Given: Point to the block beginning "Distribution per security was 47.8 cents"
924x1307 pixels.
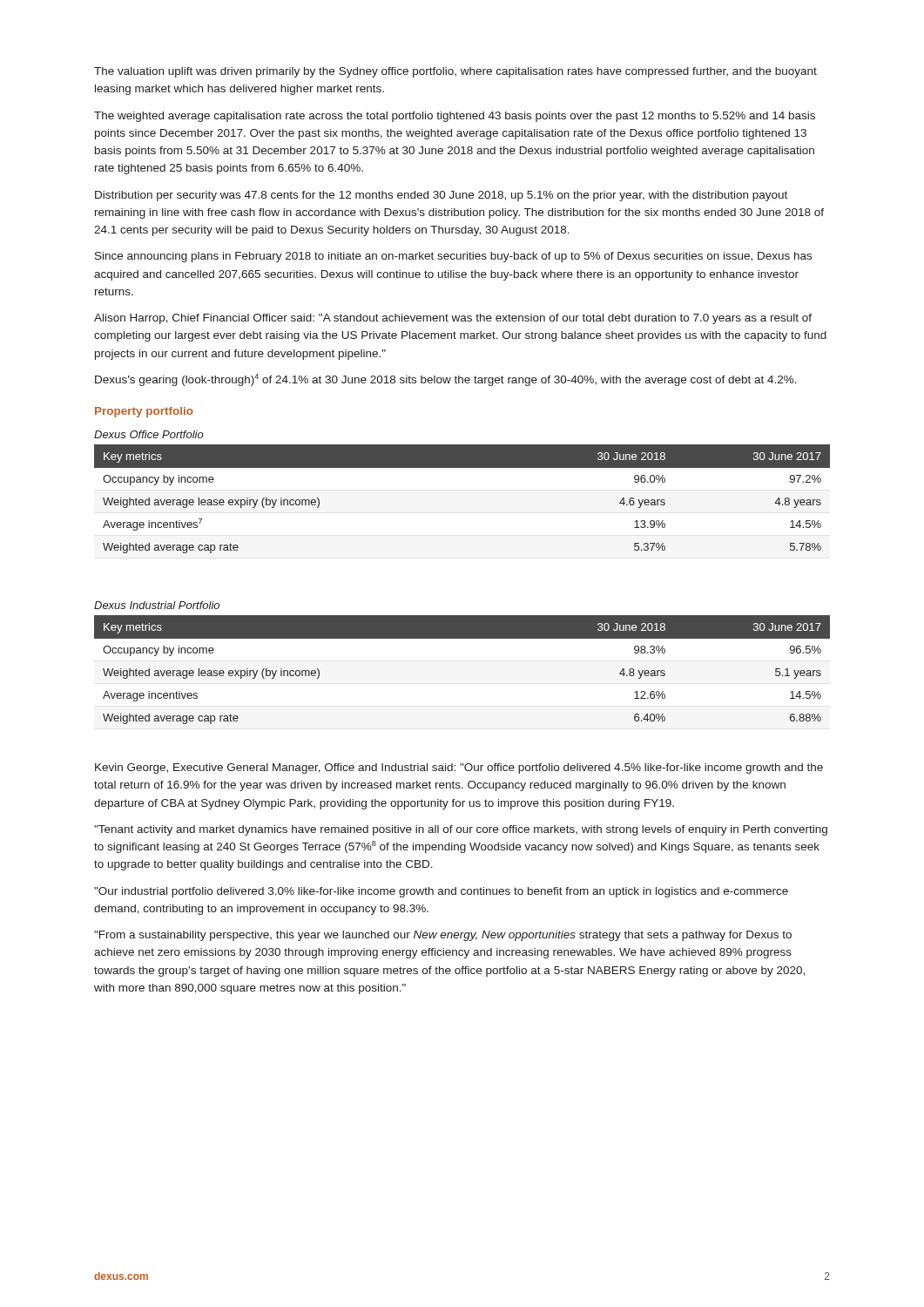Looking at the screenshot, I should [462, 212].
